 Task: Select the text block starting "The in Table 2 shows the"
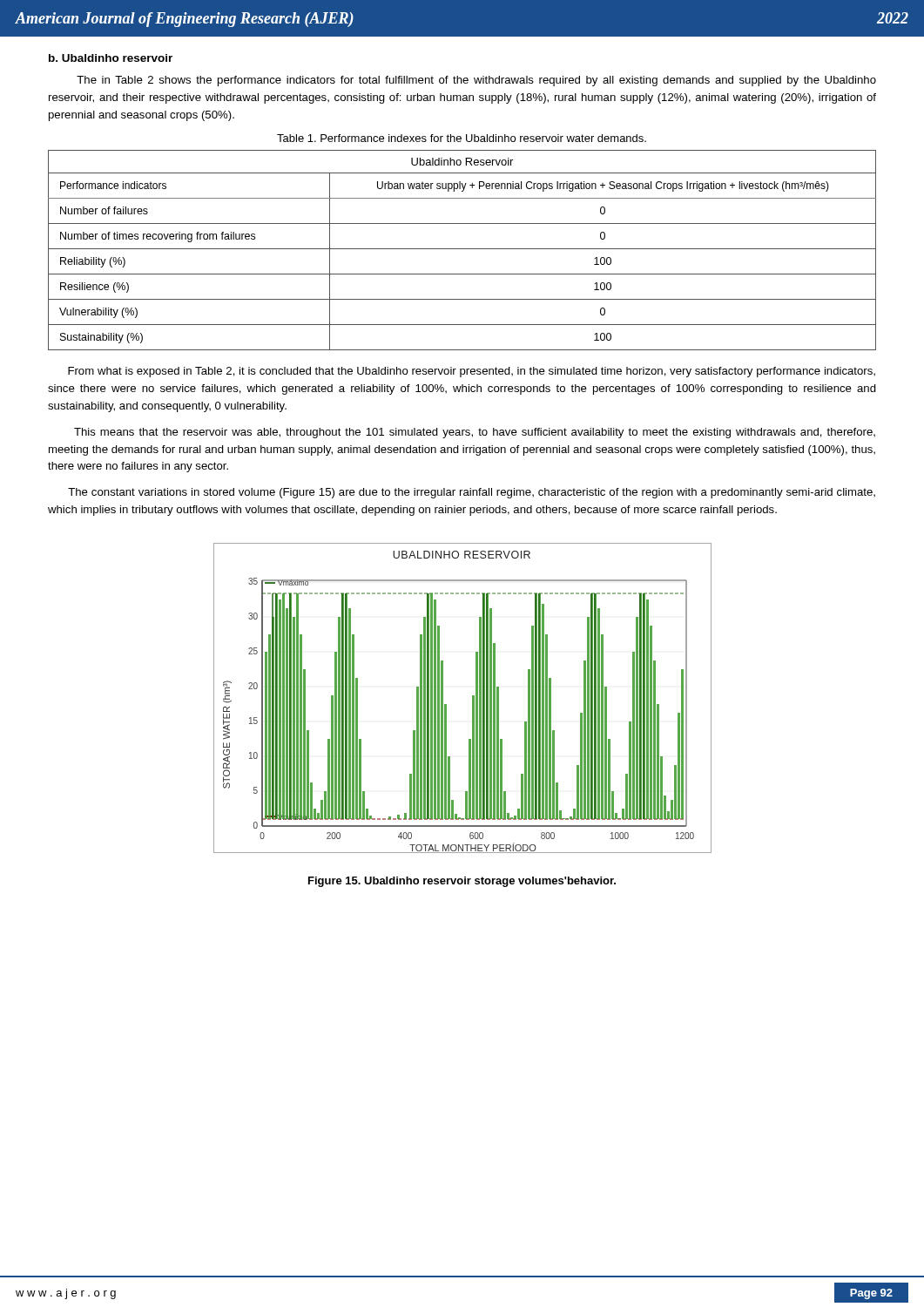462,97
